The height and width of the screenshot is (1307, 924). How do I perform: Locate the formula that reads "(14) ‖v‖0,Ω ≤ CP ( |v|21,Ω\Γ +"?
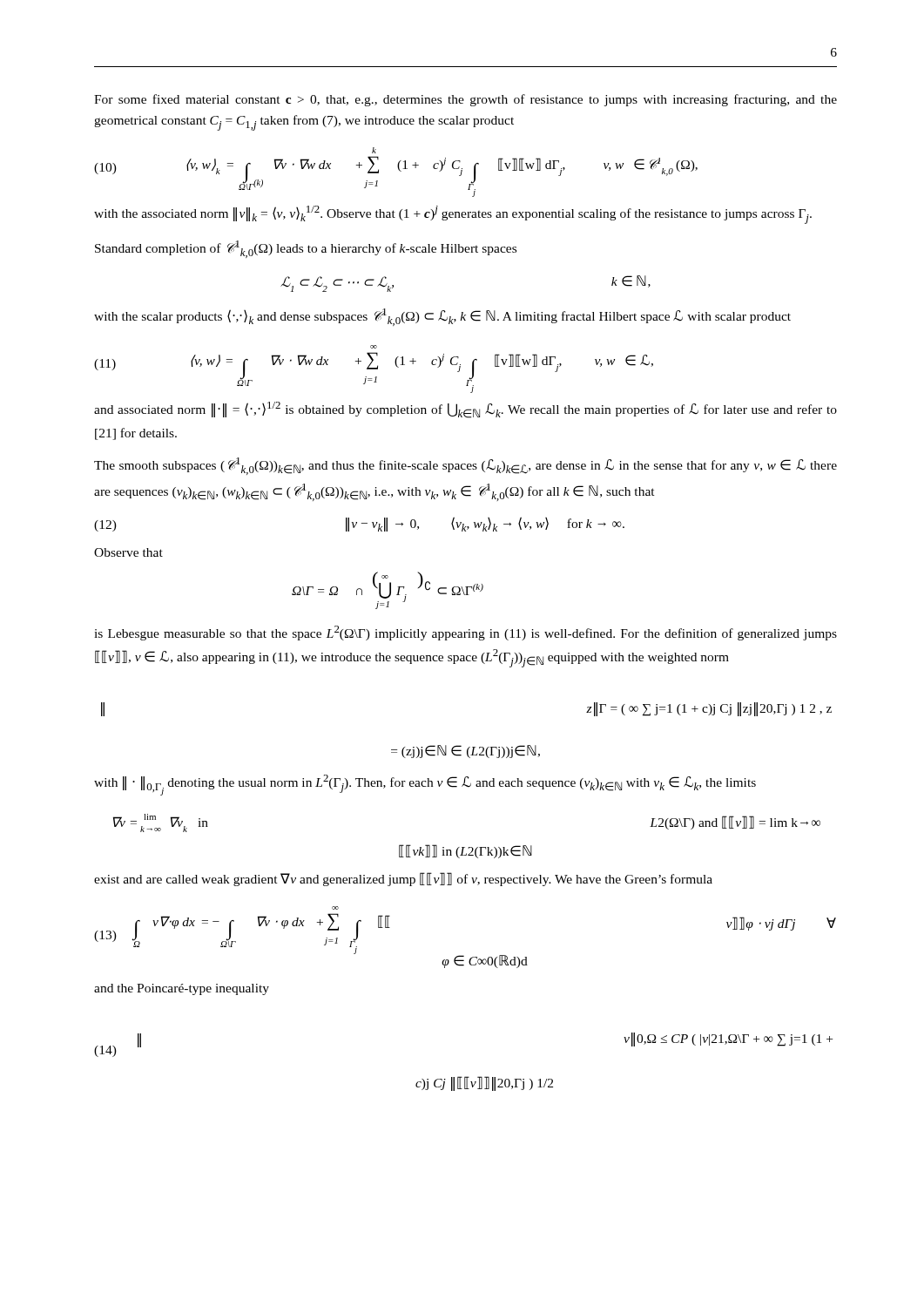(110, 1046)
